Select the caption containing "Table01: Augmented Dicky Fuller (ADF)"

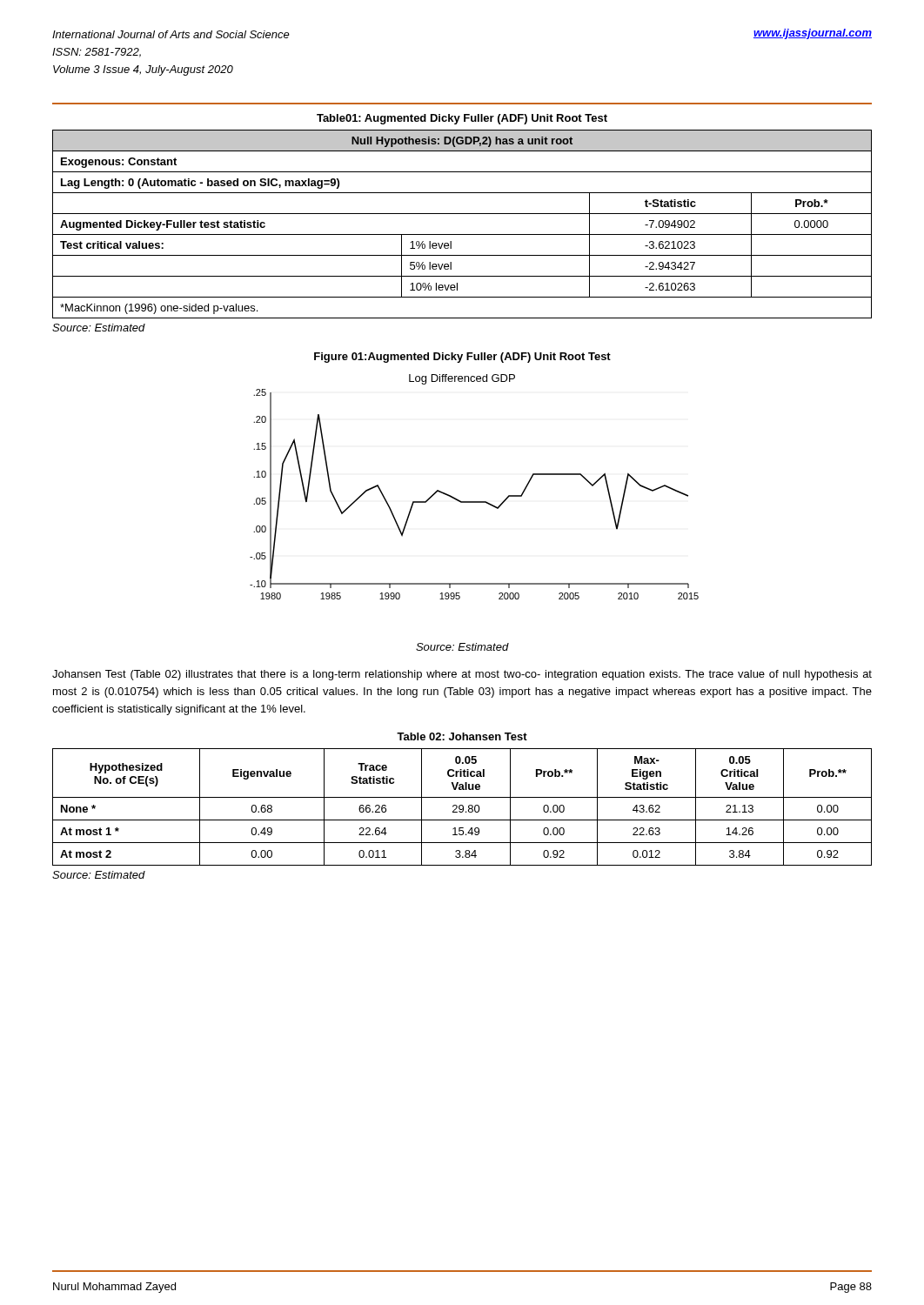[462, 118]
